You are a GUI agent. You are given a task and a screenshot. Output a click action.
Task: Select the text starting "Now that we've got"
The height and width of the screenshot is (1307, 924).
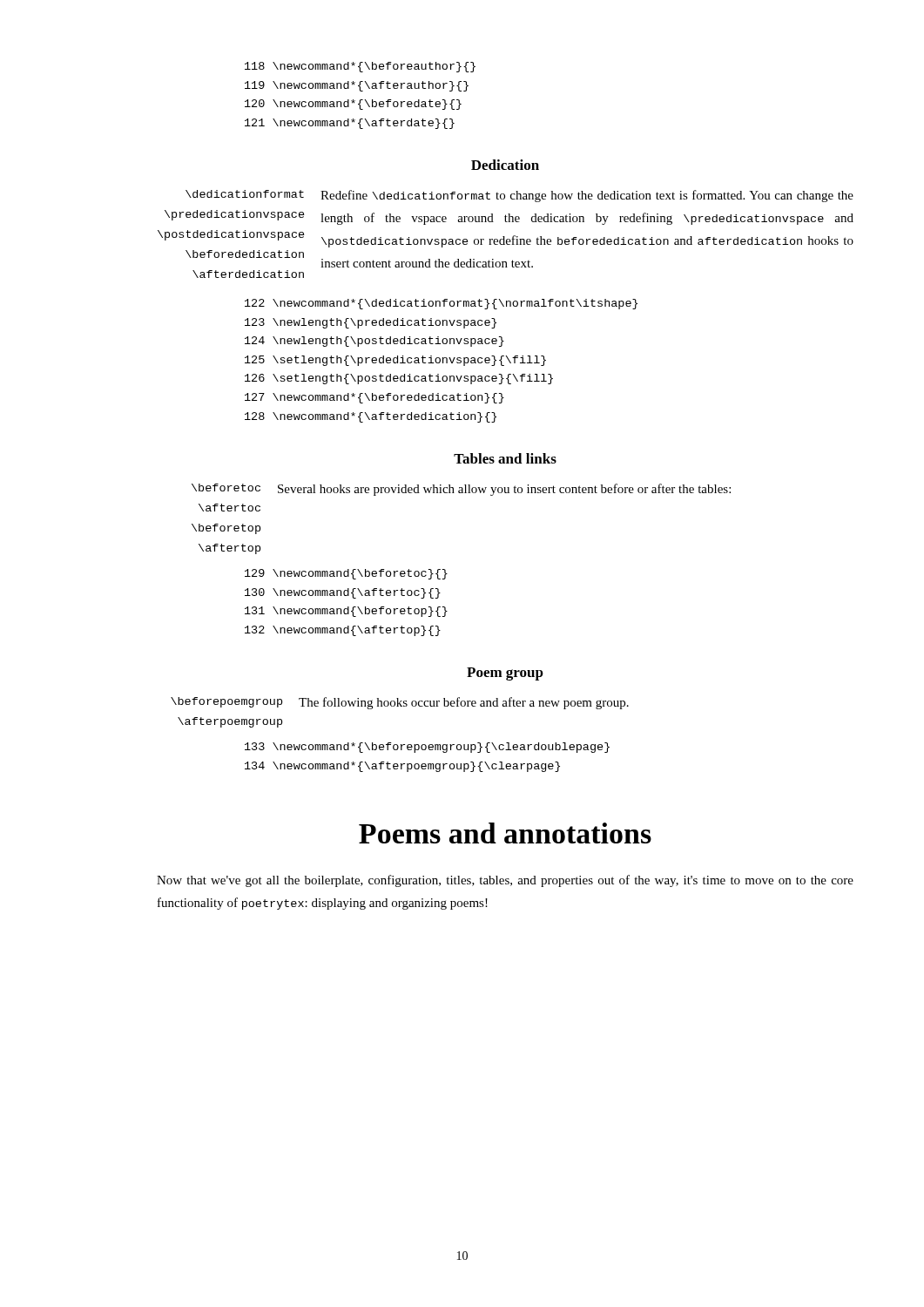pos(505,892)
